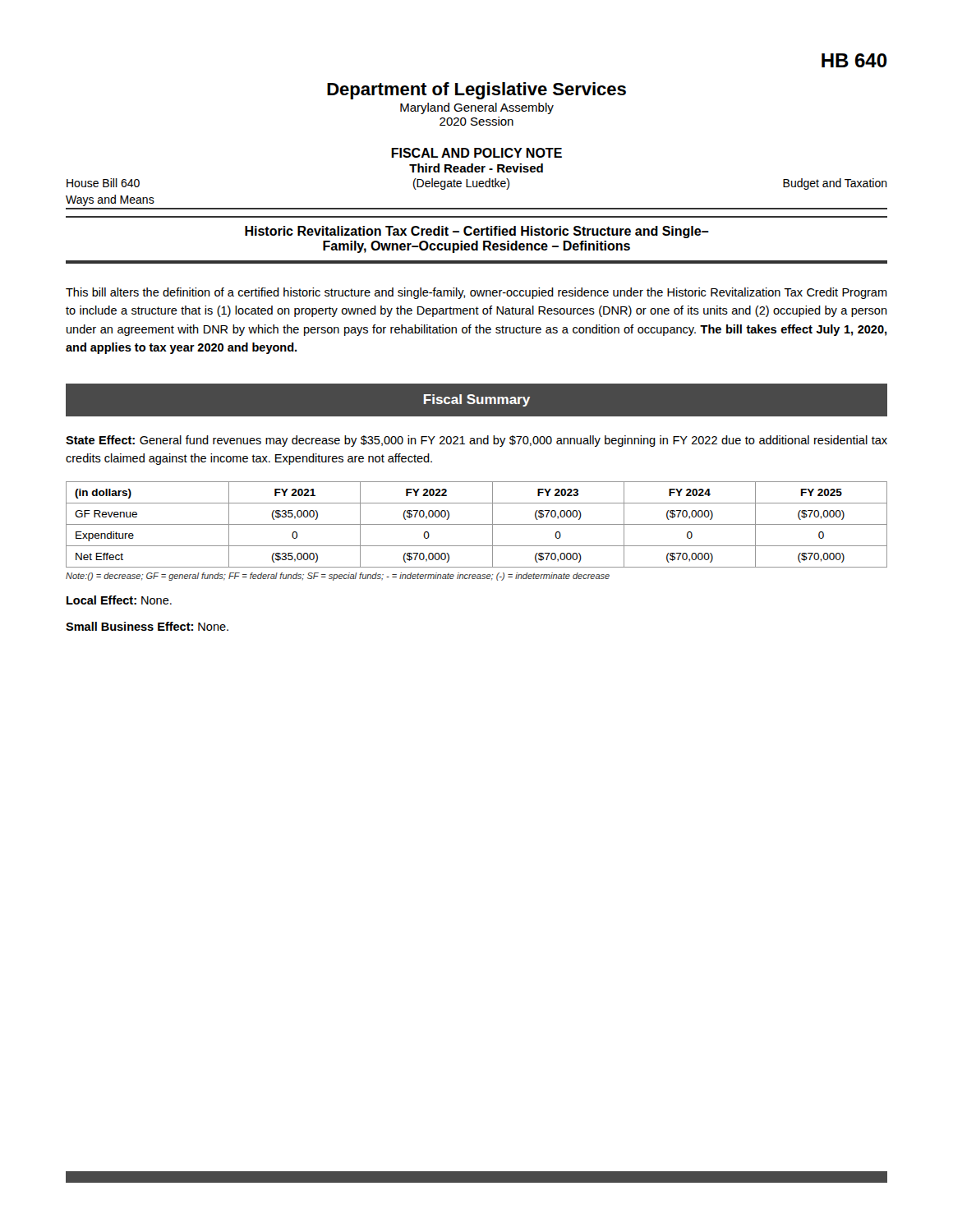This screenshot has height=1232, width=953.
Task: Click on the element starting "FISCAL AND POLICY NOTE Third Reader -"
Action: click(x=476, y=161)
